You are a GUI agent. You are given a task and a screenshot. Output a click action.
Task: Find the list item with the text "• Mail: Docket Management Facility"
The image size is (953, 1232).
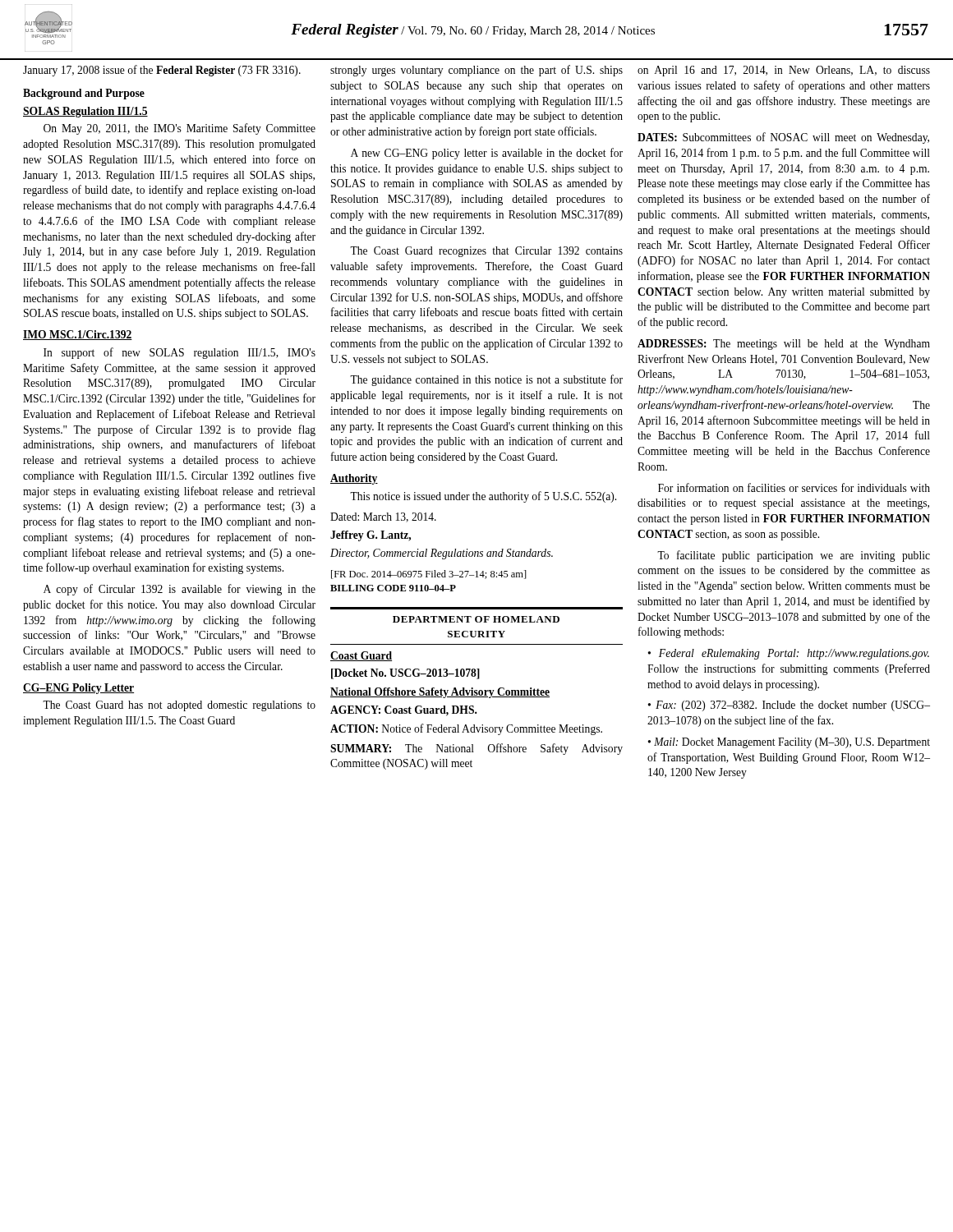point(789,757)
